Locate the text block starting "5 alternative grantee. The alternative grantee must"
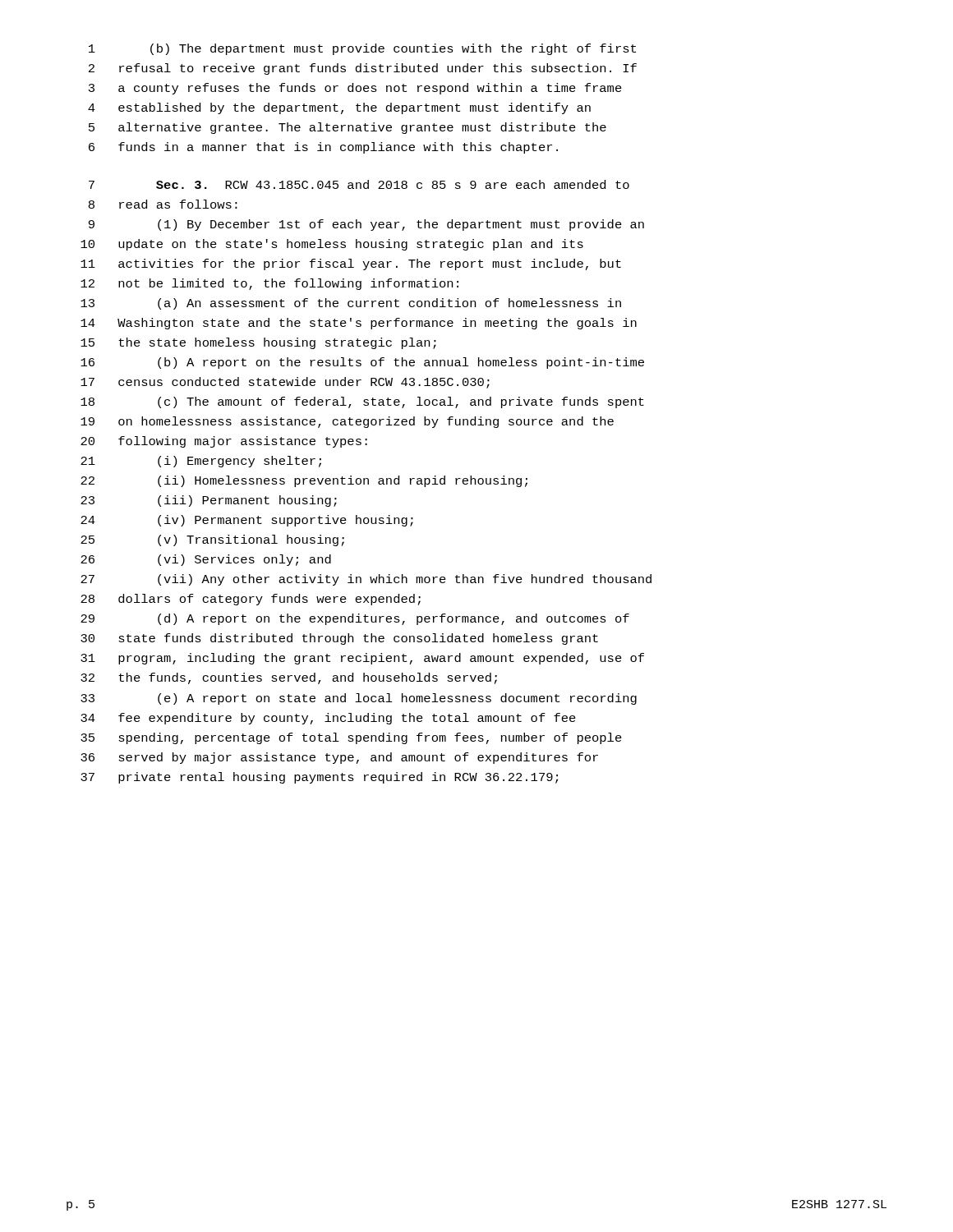 (336, 128)
